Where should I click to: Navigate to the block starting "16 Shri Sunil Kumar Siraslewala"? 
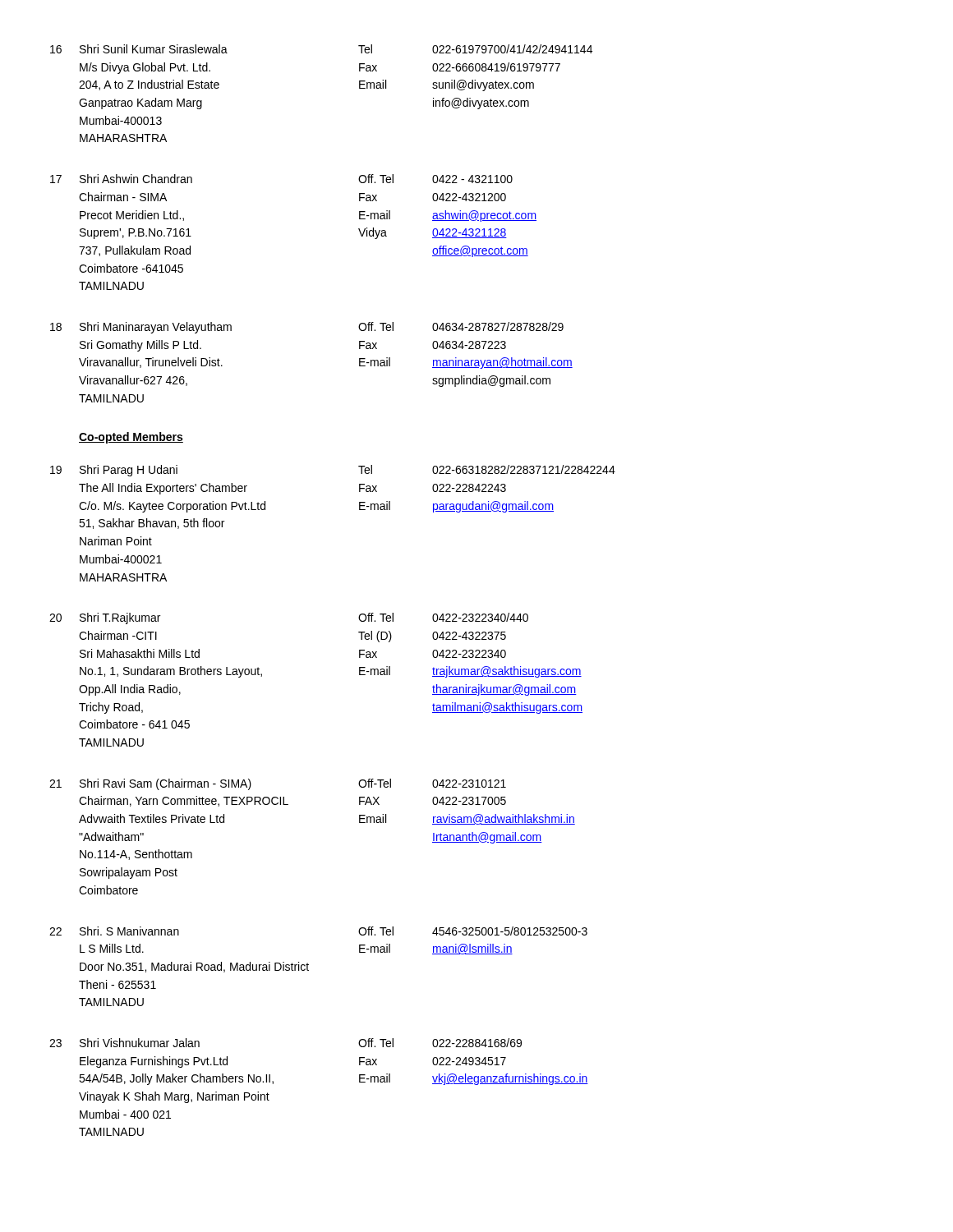point(476,94)
